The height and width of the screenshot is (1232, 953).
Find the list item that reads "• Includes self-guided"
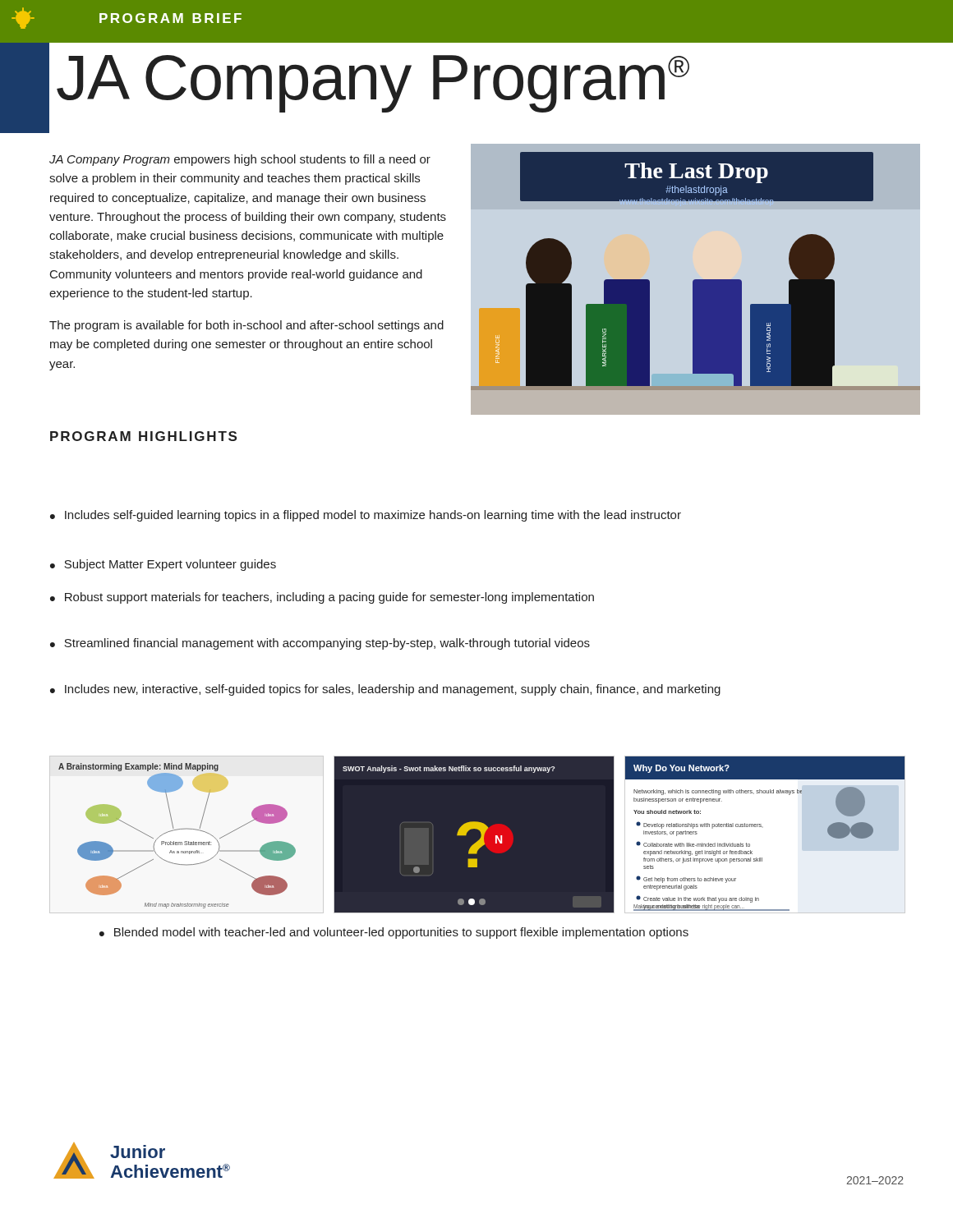(x=365, y=517)
